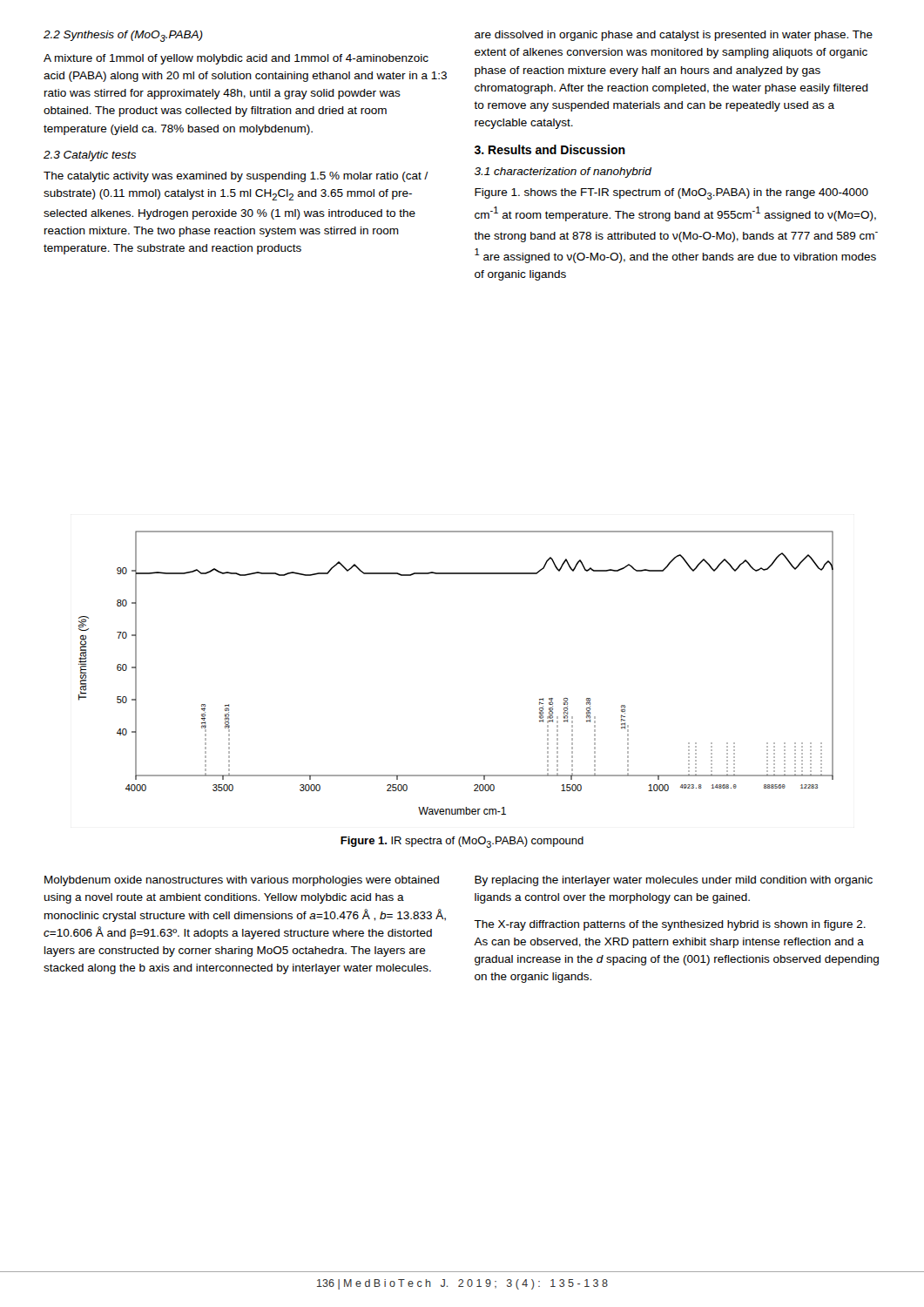
Task: Find the block starting "The catalytic activity was examined by suspending 1.5"
Action: coord(247,212)
